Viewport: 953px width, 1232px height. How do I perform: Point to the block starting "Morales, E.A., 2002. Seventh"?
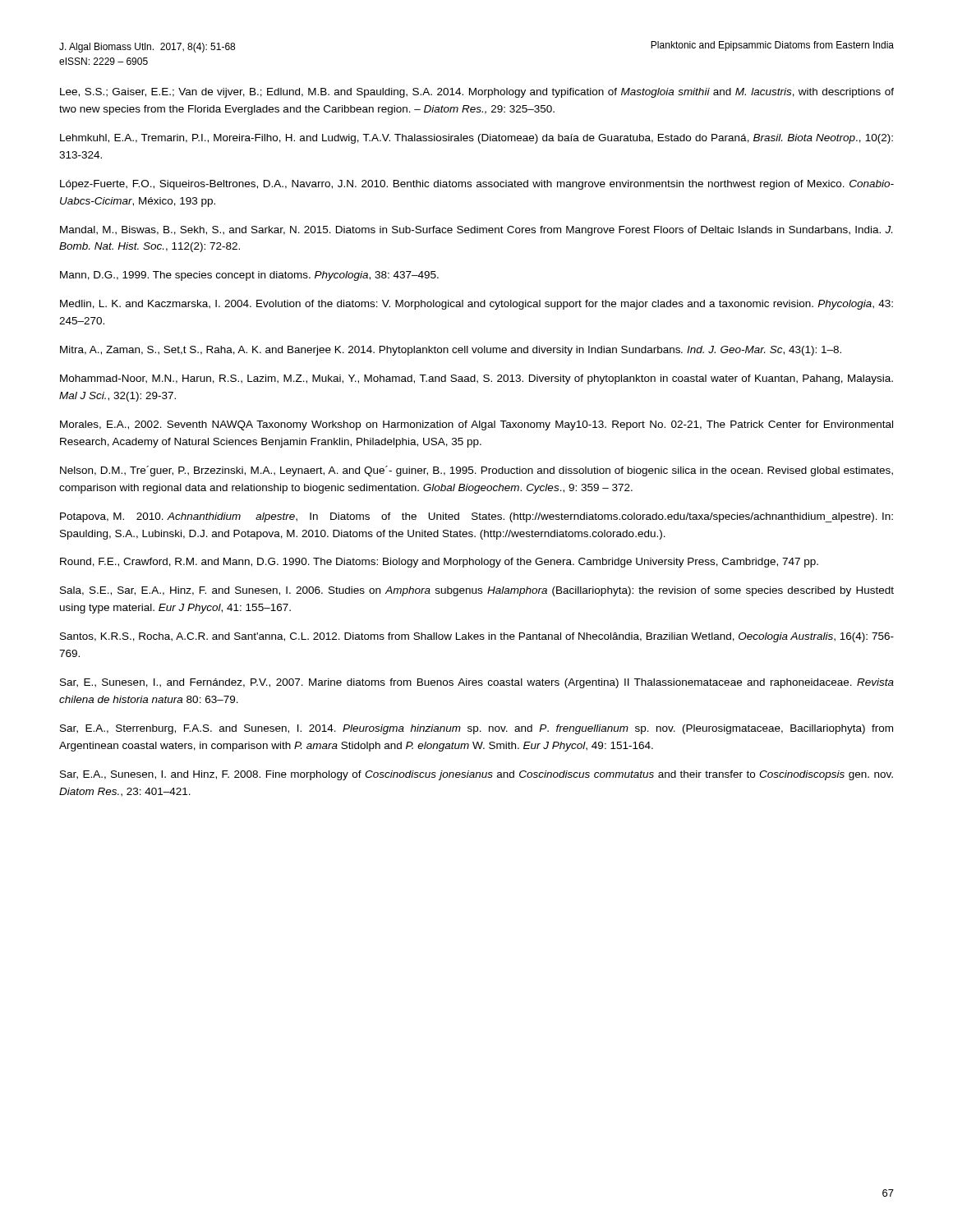click(x=476, y=433)
